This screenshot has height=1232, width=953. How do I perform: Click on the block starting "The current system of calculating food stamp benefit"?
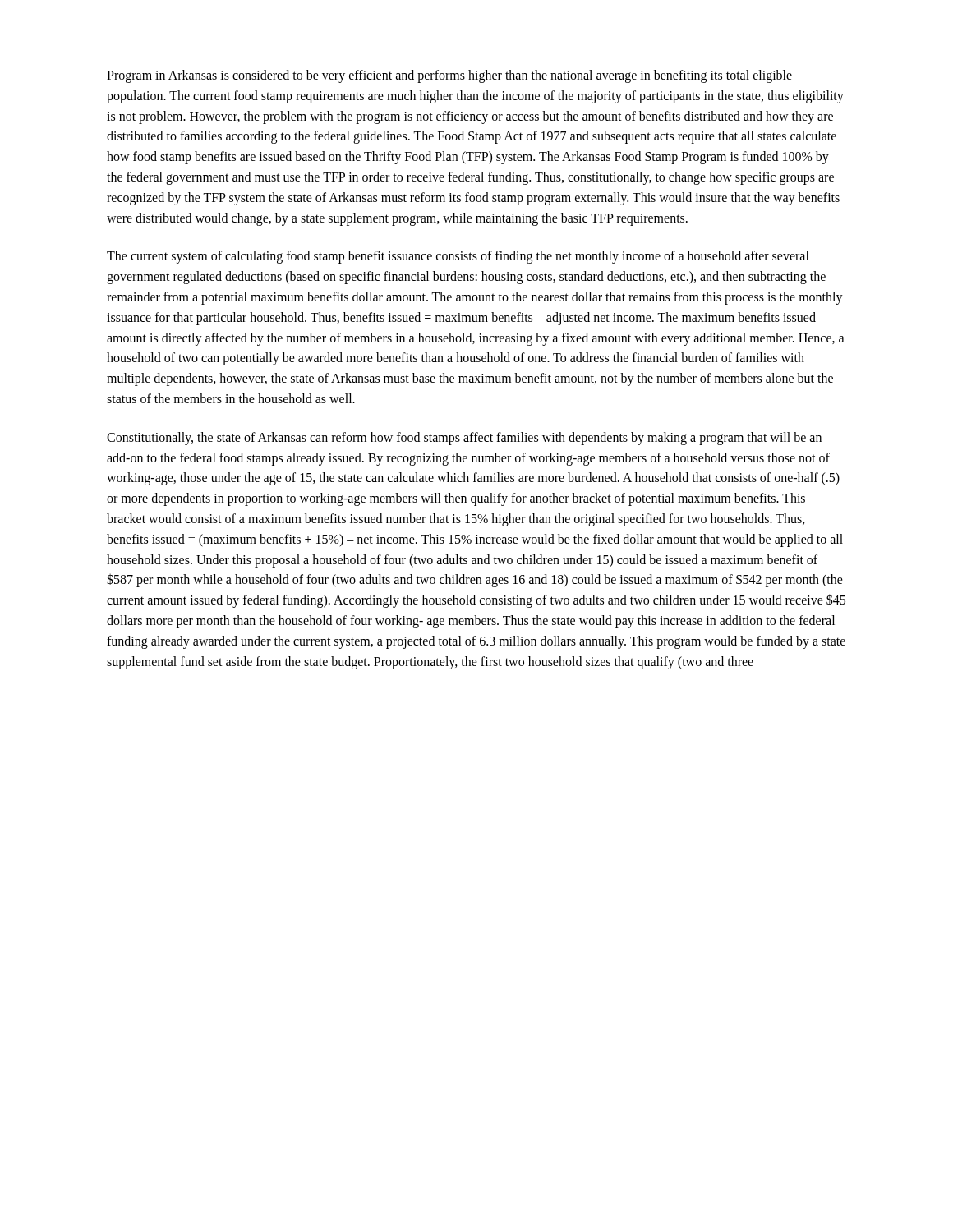(x=476, y=327)
